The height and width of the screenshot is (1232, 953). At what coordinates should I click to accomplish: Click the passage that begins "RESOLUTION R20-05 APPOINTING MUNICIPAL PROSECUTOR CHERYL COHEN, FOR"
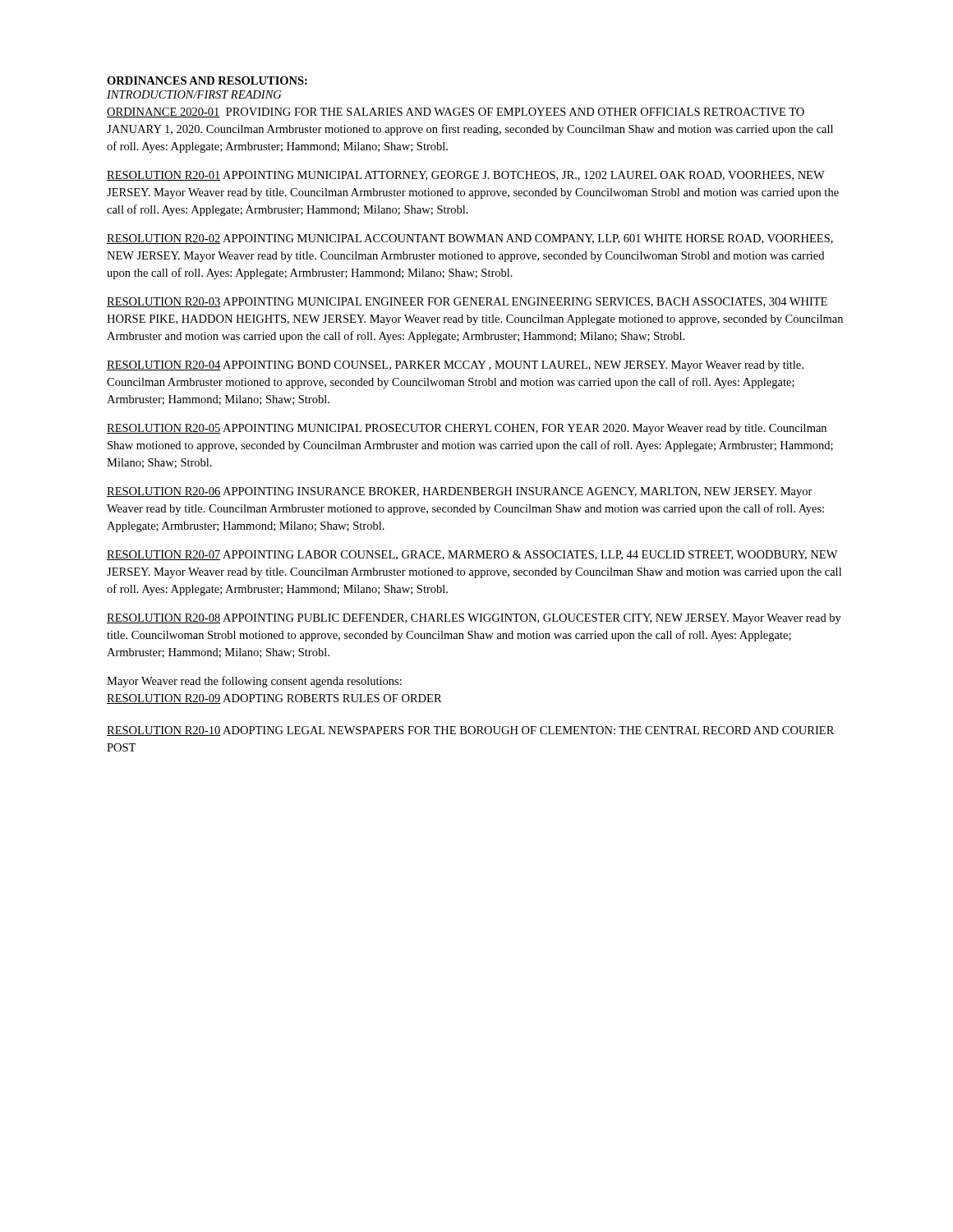coord(470,445)
